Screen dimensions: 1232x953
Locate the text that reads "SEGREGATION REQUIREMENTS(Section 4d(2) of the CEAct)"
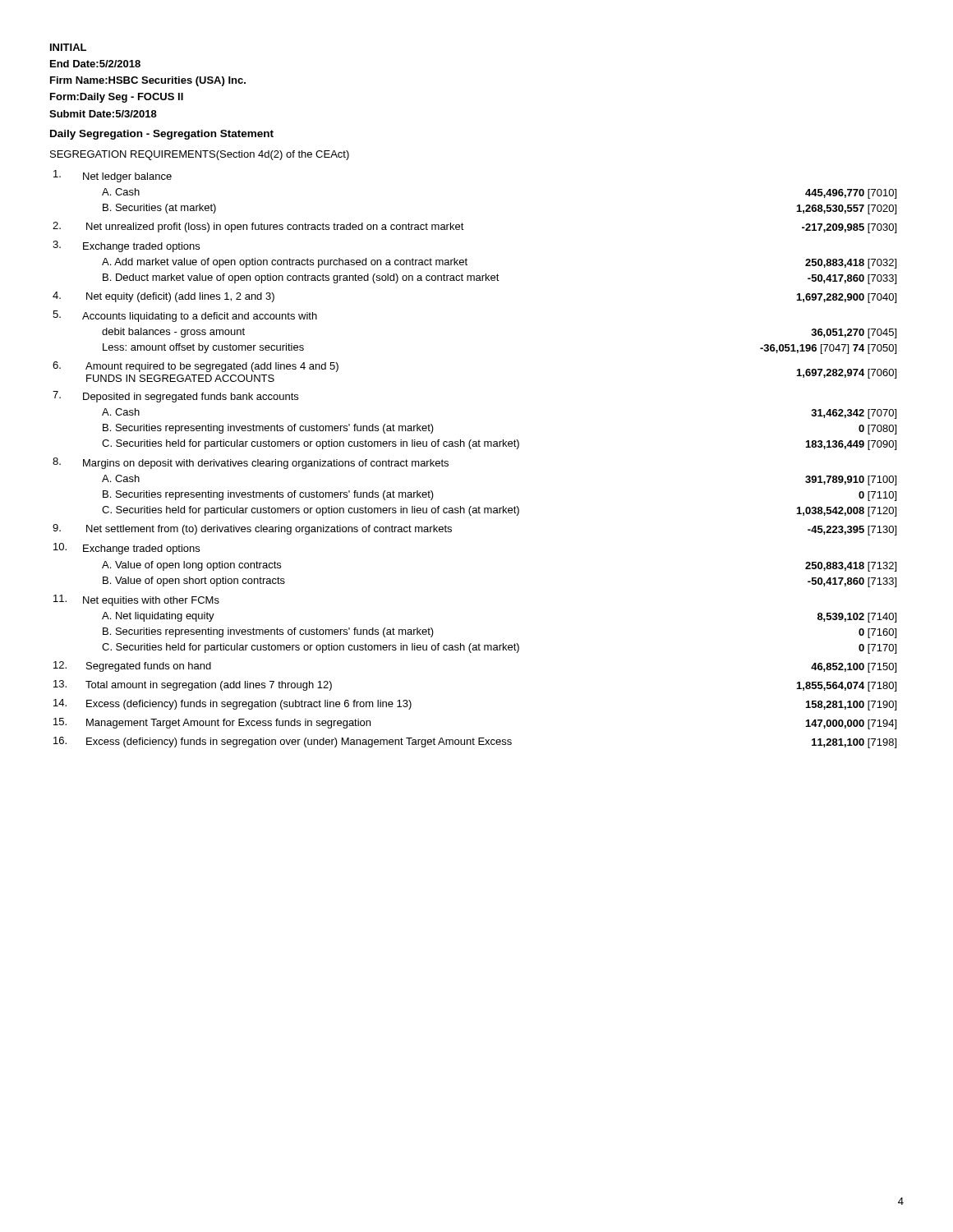pyautogui.click(x=199, y=154)
